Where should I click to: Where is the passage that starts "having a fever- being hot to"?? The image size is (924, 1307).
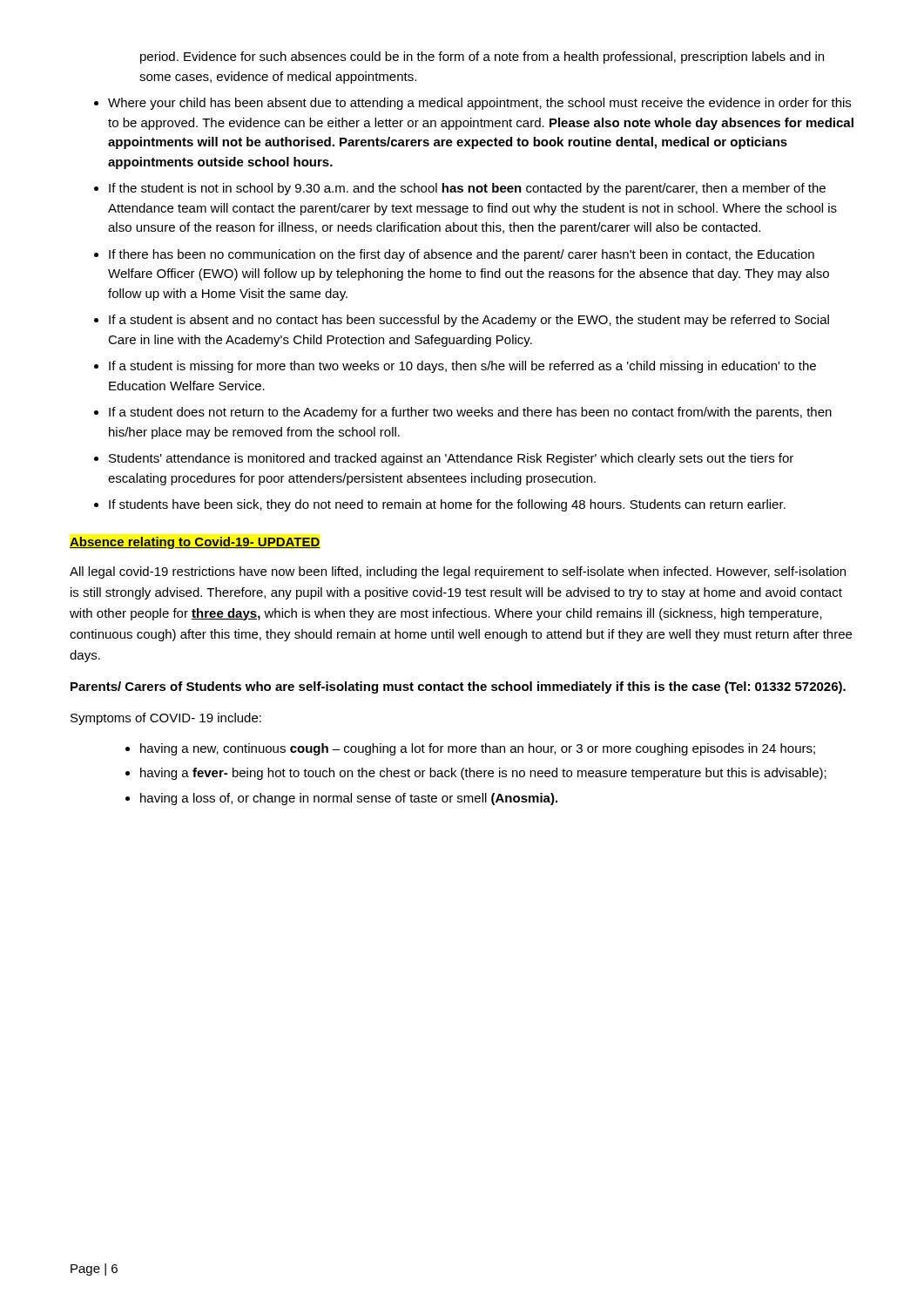pyautogui.click(x=483, y=772)
